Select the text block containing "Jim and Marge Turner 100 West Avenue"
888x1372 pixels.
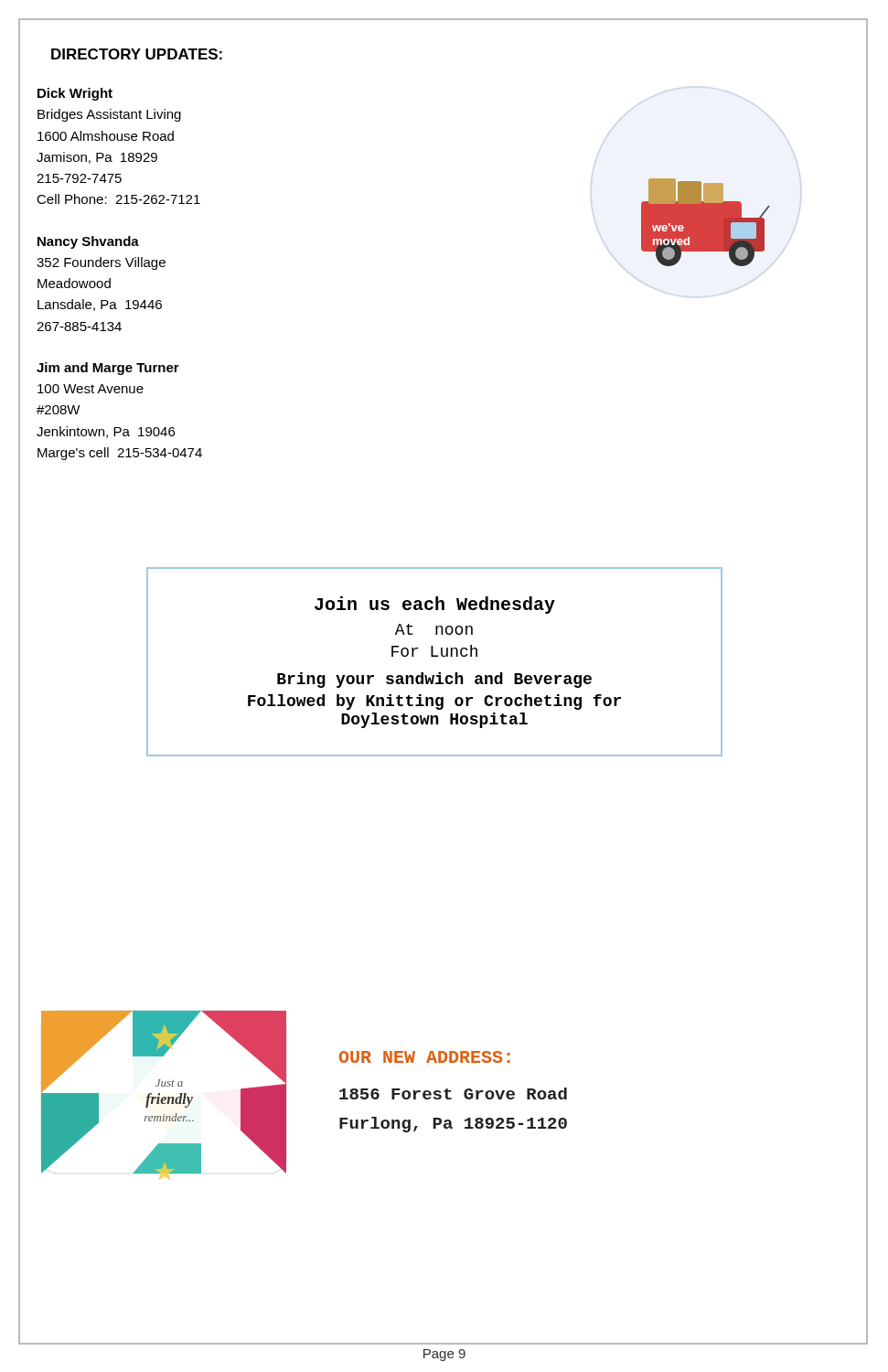click(x=108, y=369)
